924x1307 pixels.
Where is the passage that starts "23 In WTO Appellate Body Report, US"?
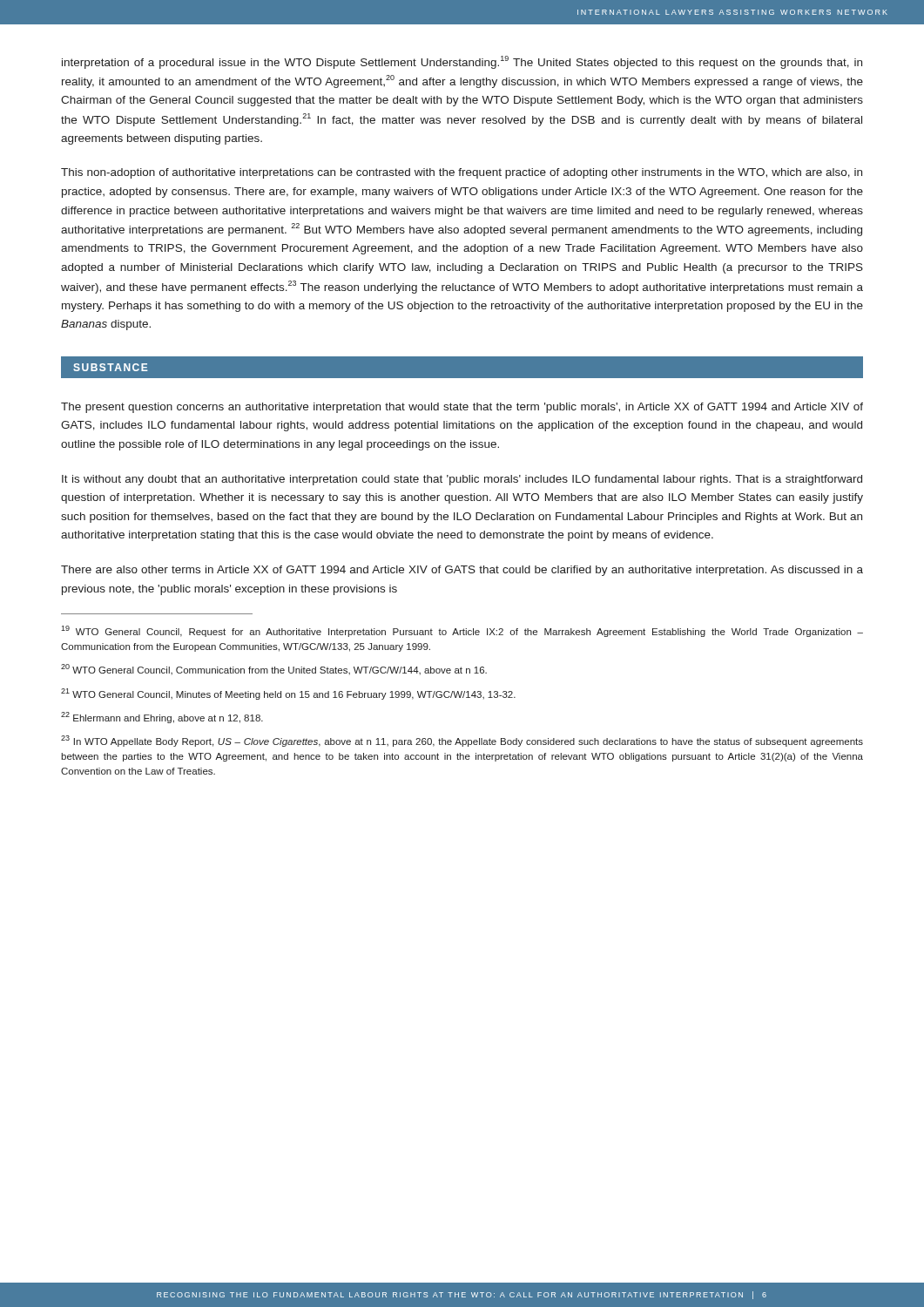462,755
